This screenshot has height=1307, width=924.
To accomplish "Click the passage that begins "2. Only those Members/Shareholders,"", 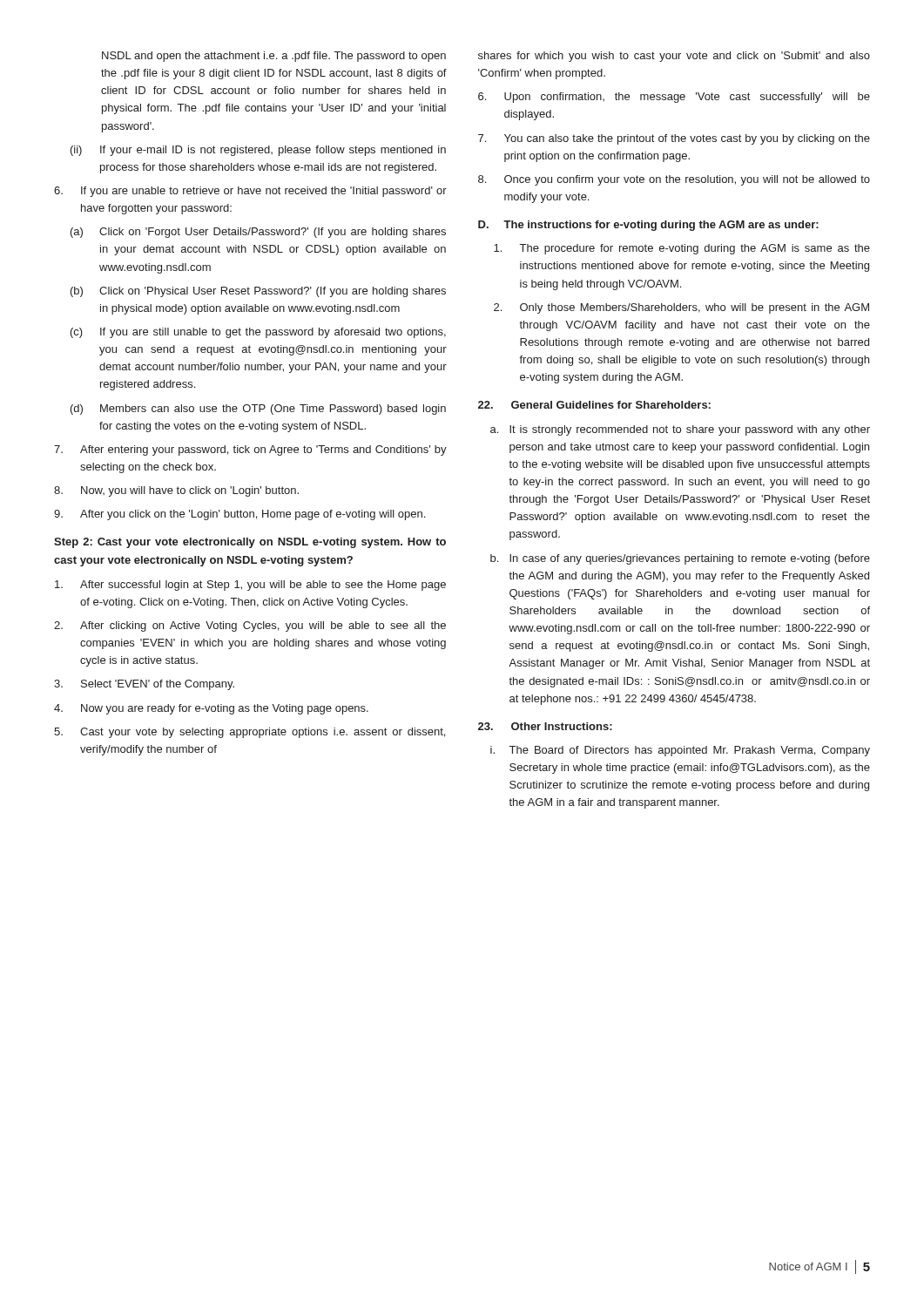I will point(682,342).
